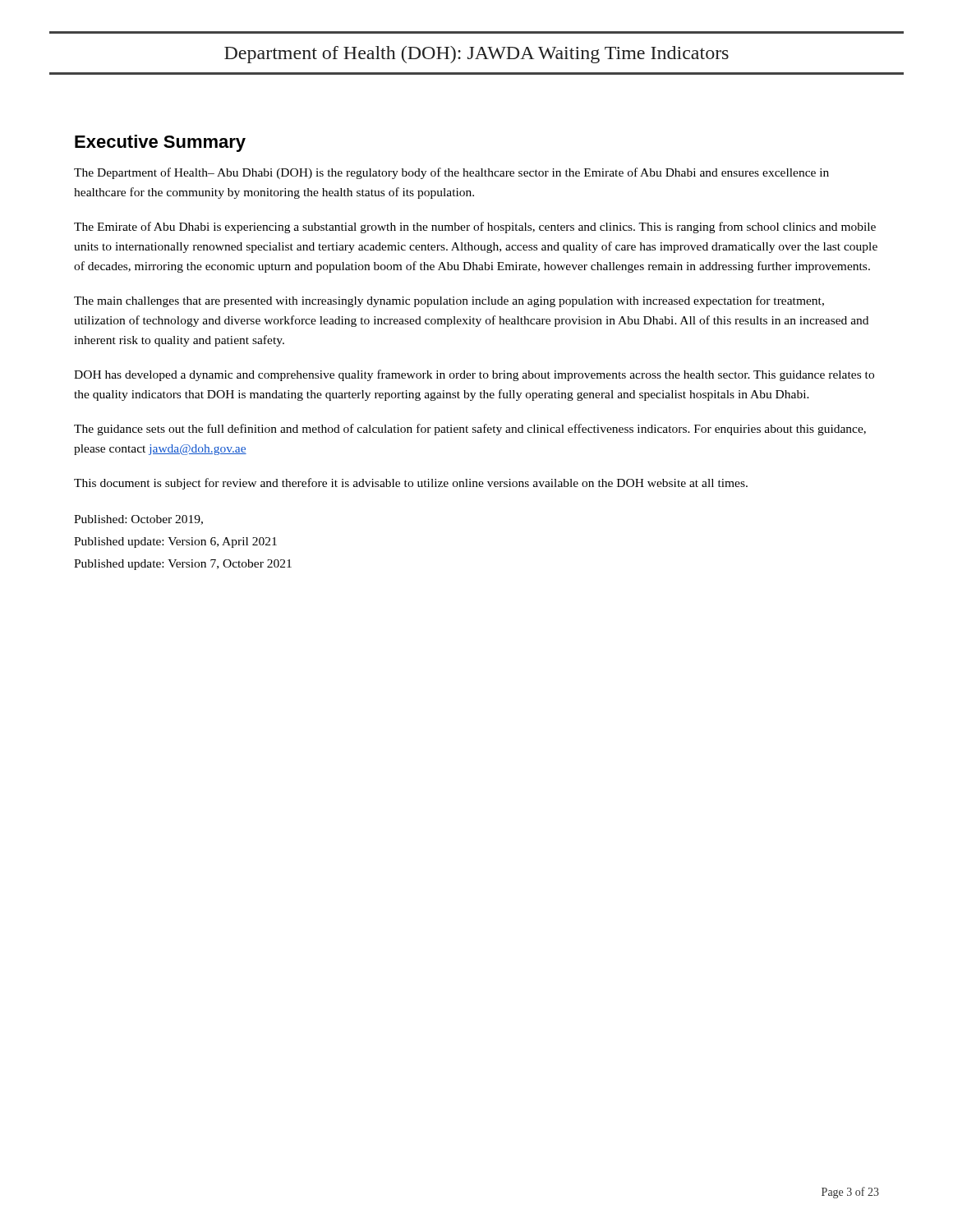Image resolution: width=953 pixels, height=1232 pixels.
Task: Click on the passage starting "The Emirate of Abu Dhabi"
Action: [x=476, y=246]
